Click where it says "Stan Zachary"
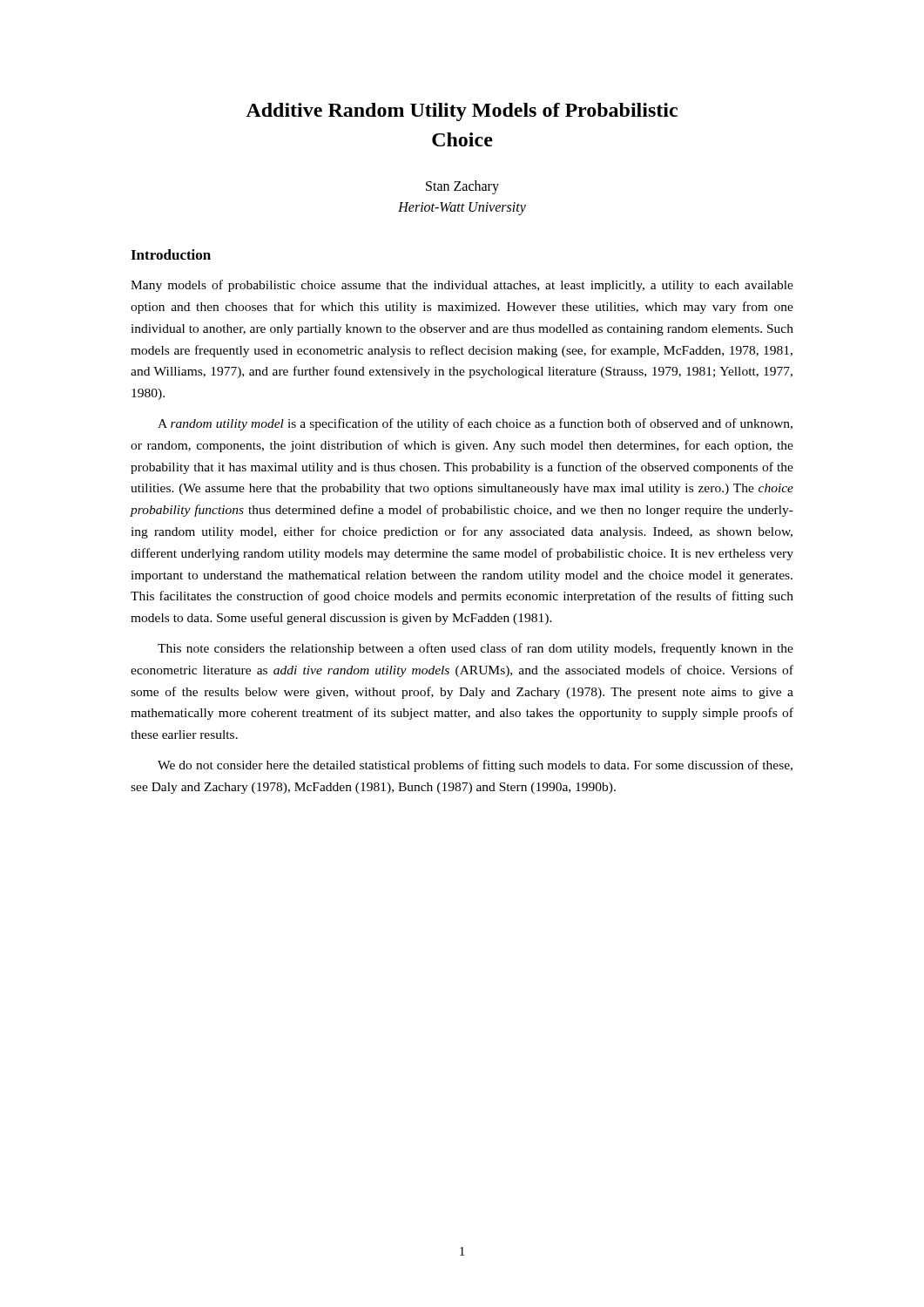 point(462,186)
